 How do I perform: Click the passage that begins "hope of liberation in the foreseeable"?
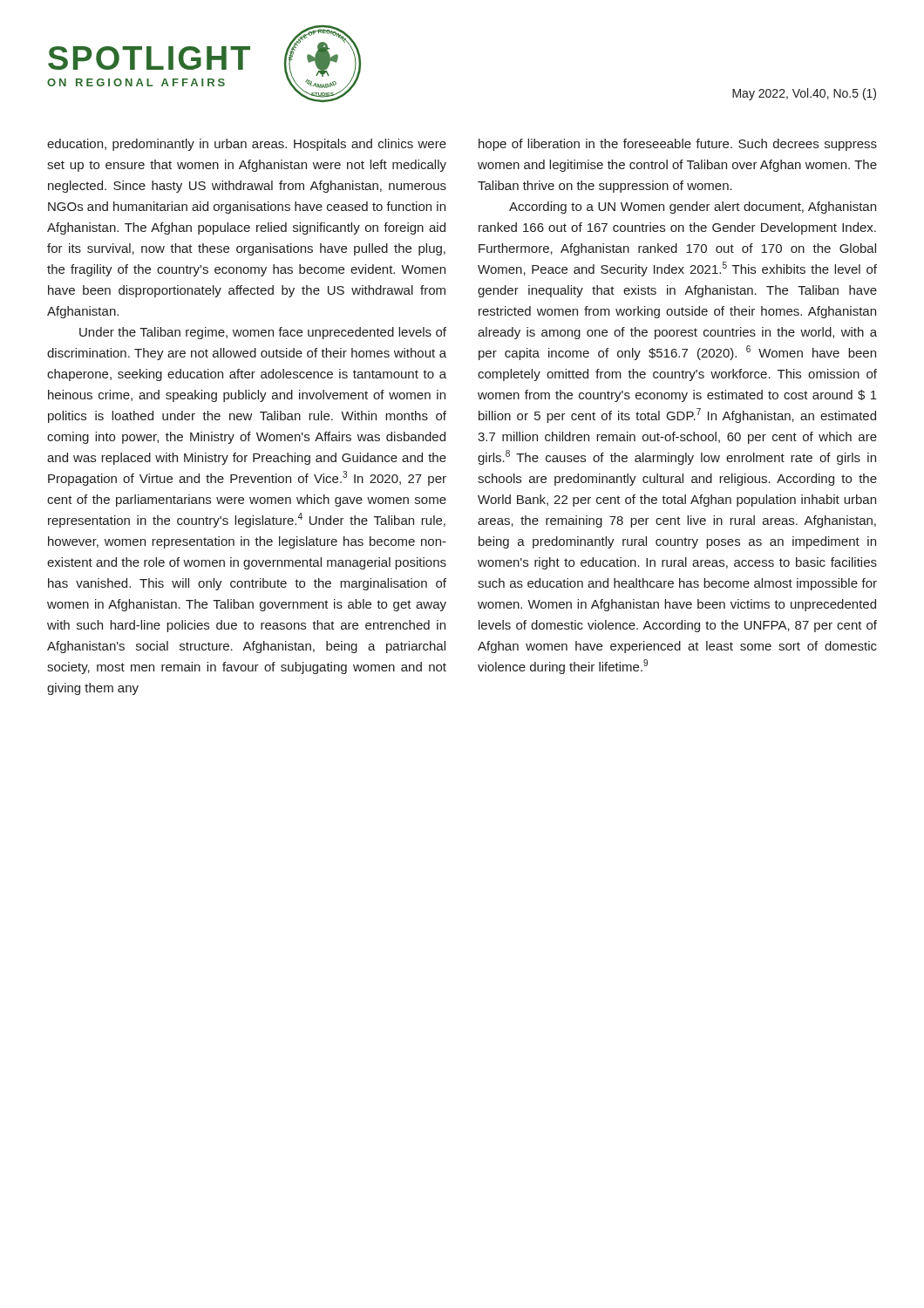(x=677, y=405)
